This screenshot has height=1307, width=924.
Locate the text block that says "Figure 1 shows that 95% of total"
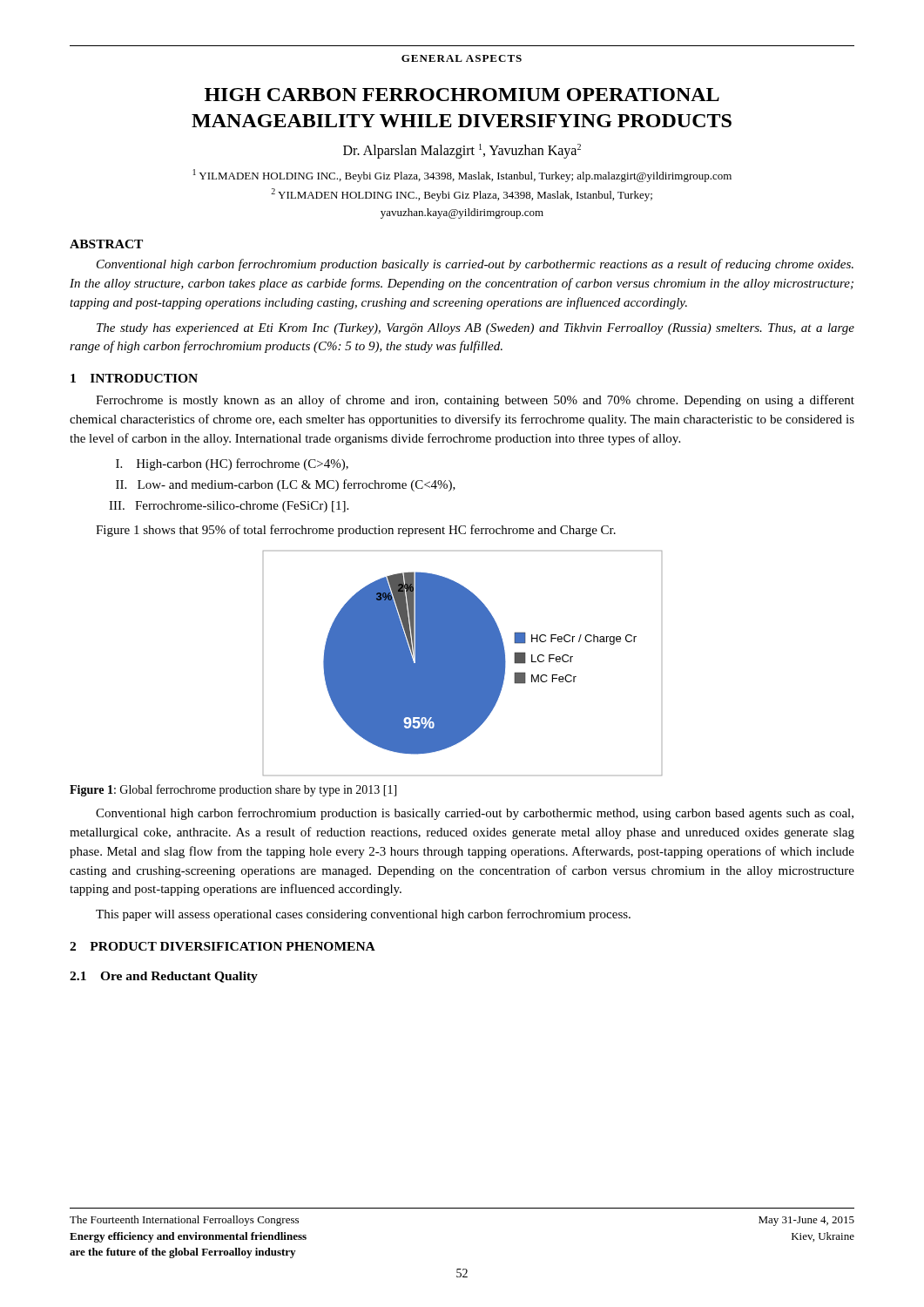coord(462,530)
